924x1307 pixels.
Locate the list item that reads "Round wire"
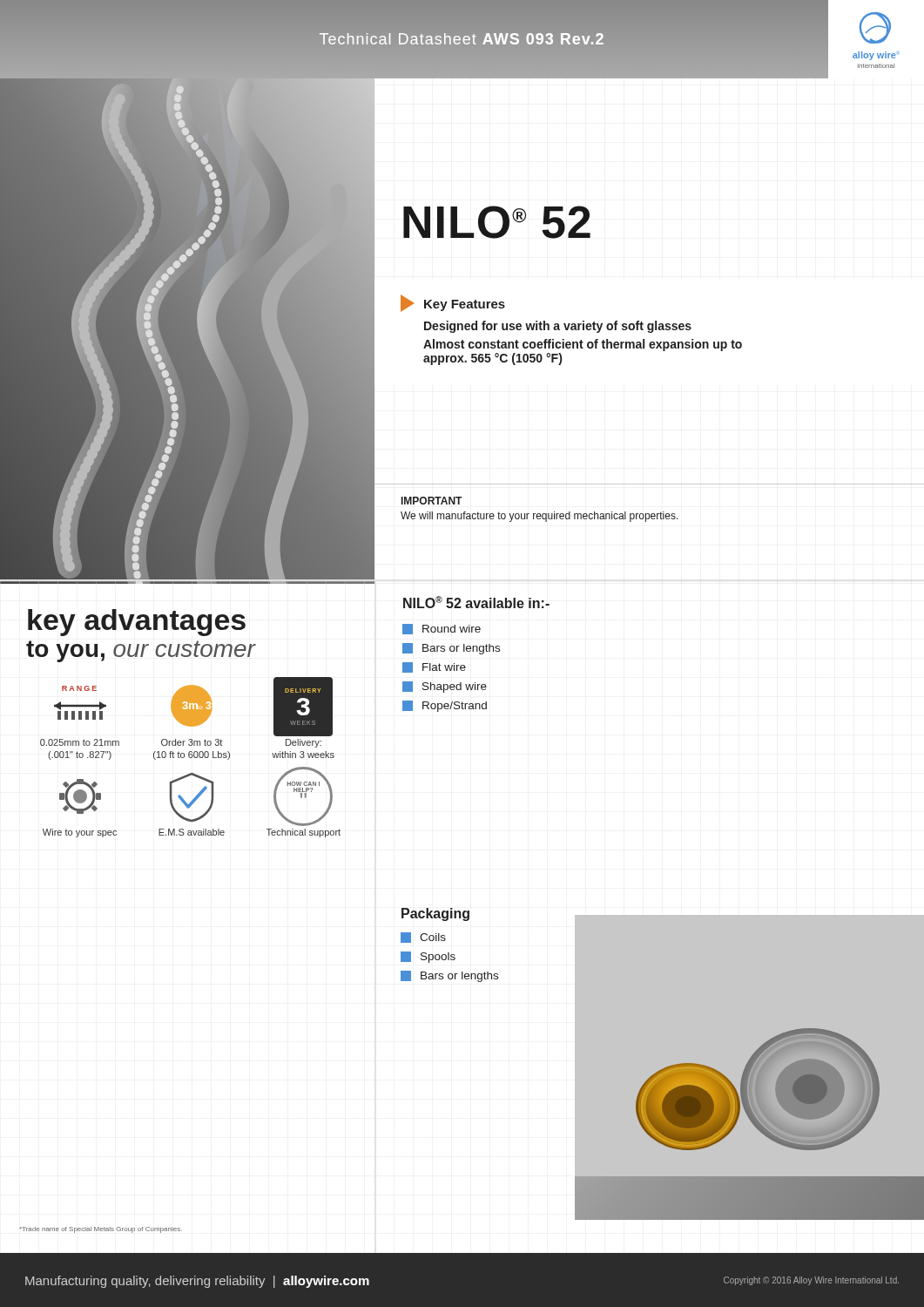click(x=442, y=629)
